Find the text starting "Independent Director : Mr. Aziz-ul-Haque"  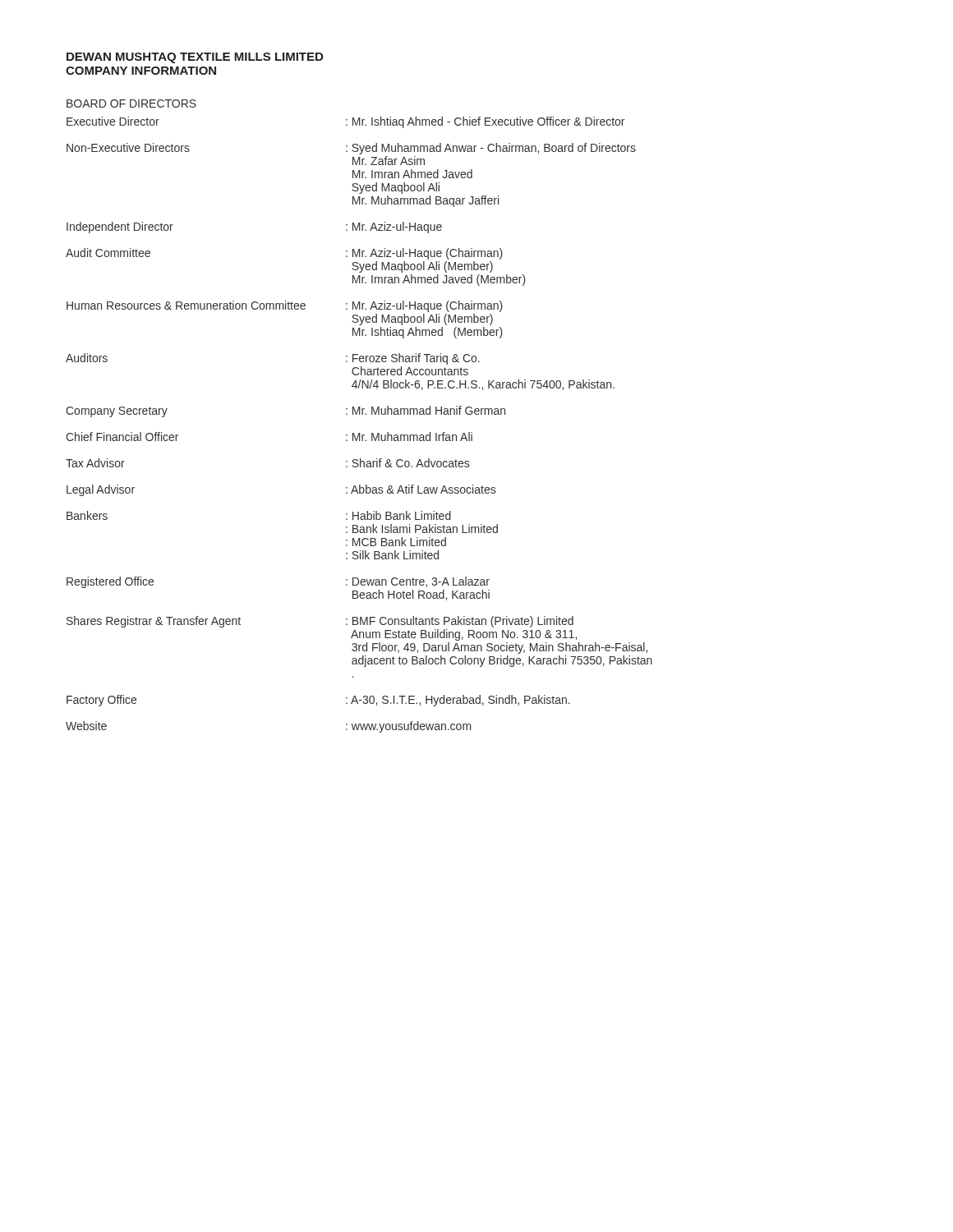click(x=117, y=227)
